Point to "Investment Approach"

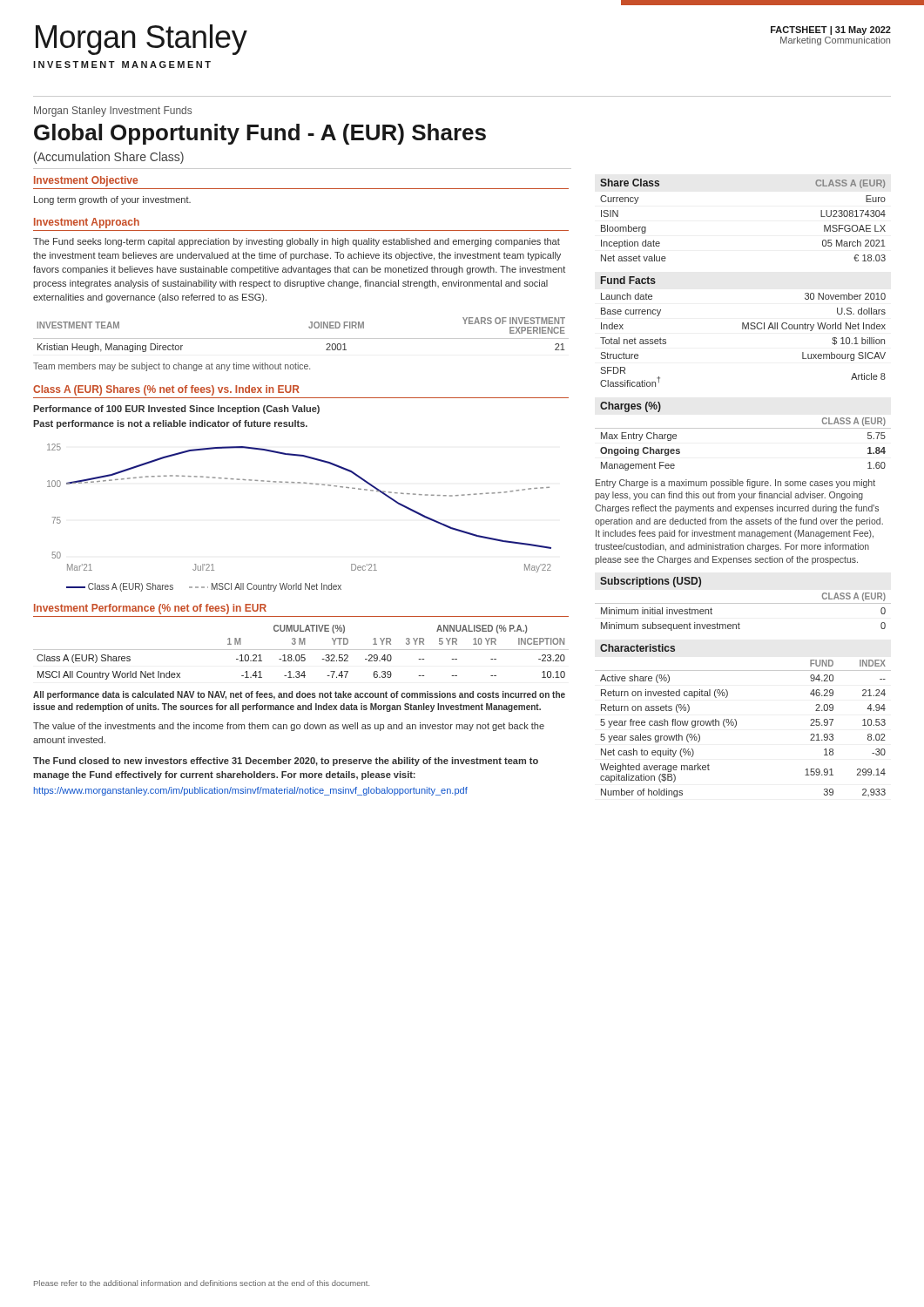(x=86, y=222)
